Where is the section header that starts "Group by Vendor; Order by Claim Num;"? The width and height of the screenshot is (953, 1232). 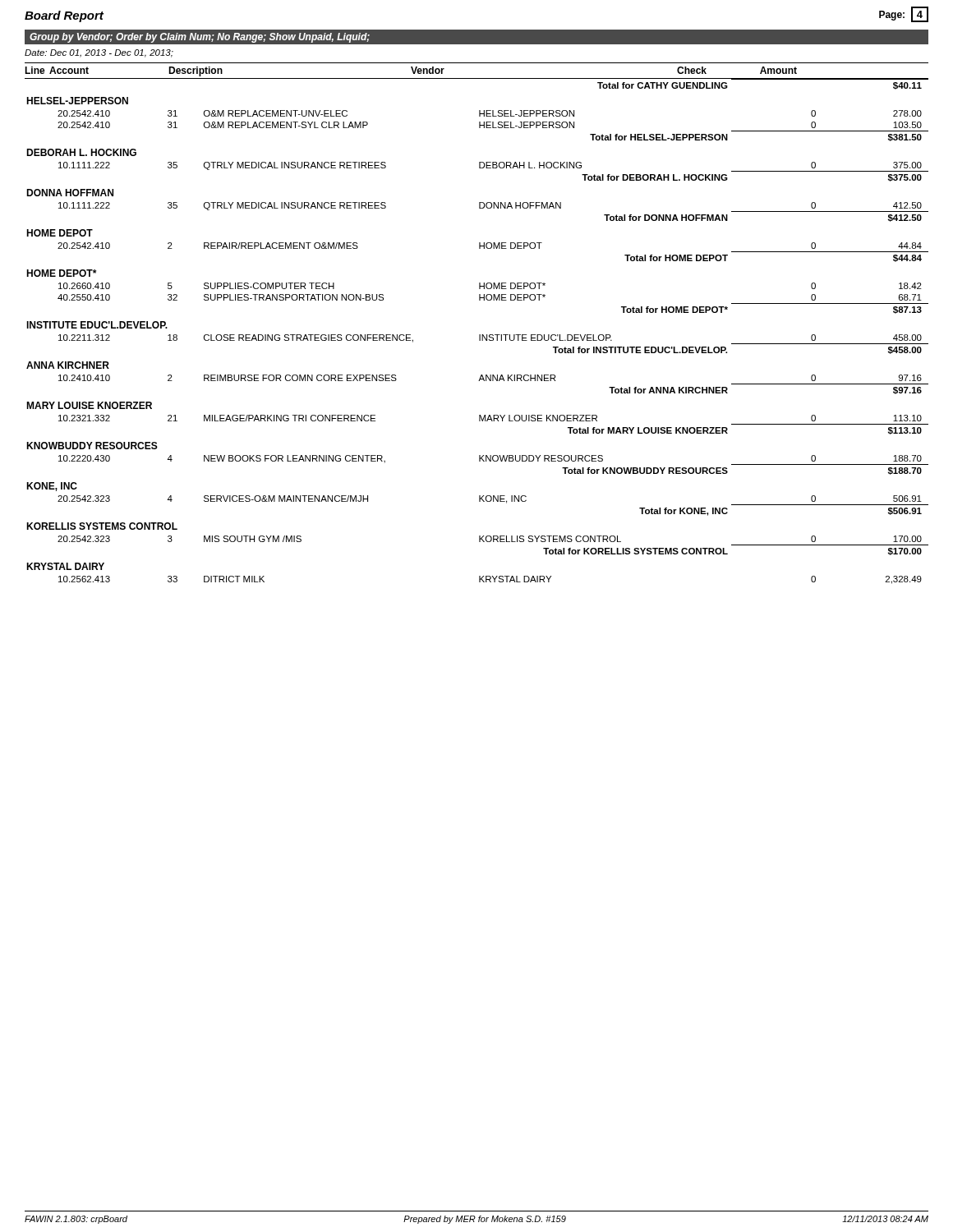click(200, 37)
